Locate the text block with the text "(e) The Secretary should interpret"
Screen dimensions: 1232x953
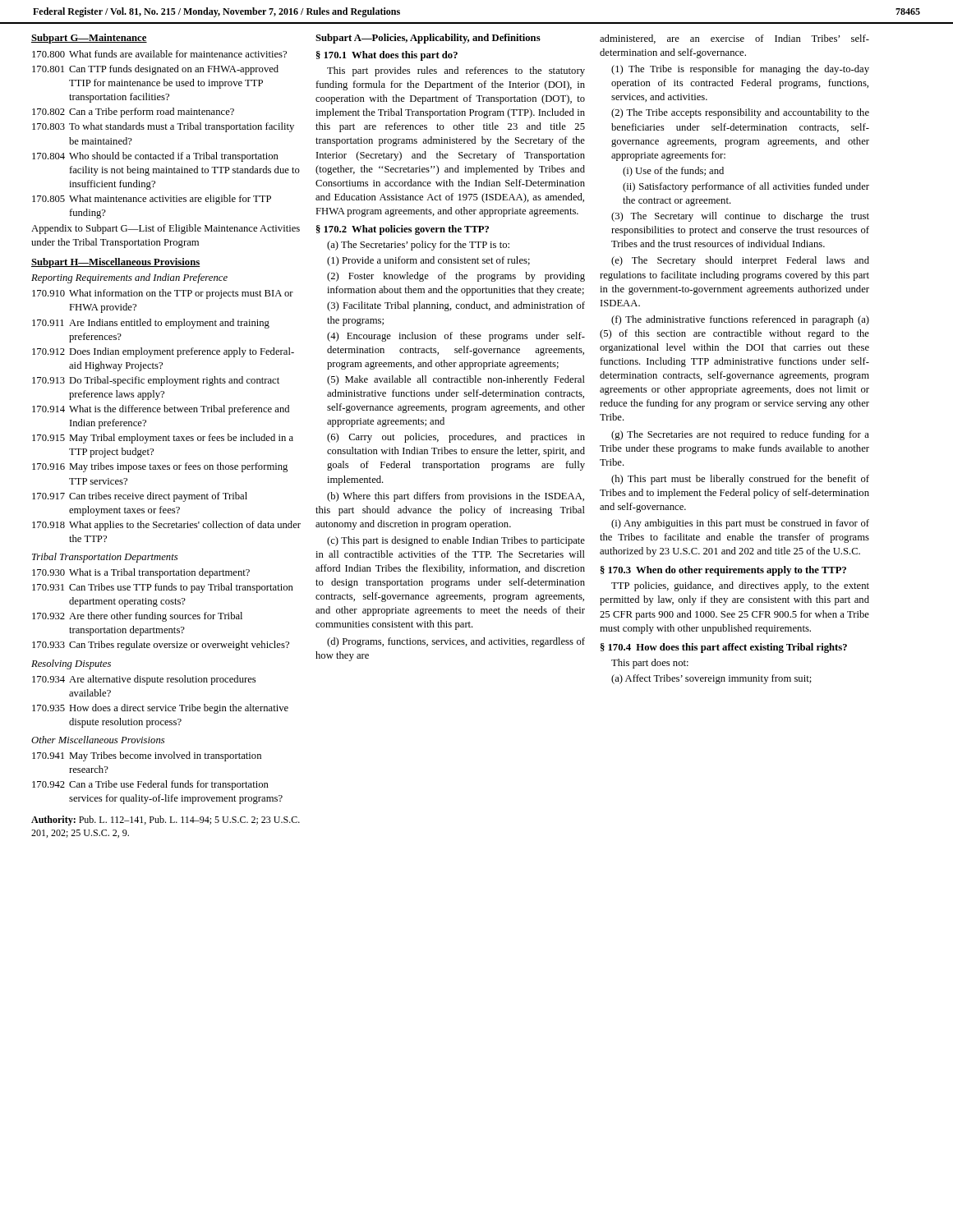[x=734, y=282]
